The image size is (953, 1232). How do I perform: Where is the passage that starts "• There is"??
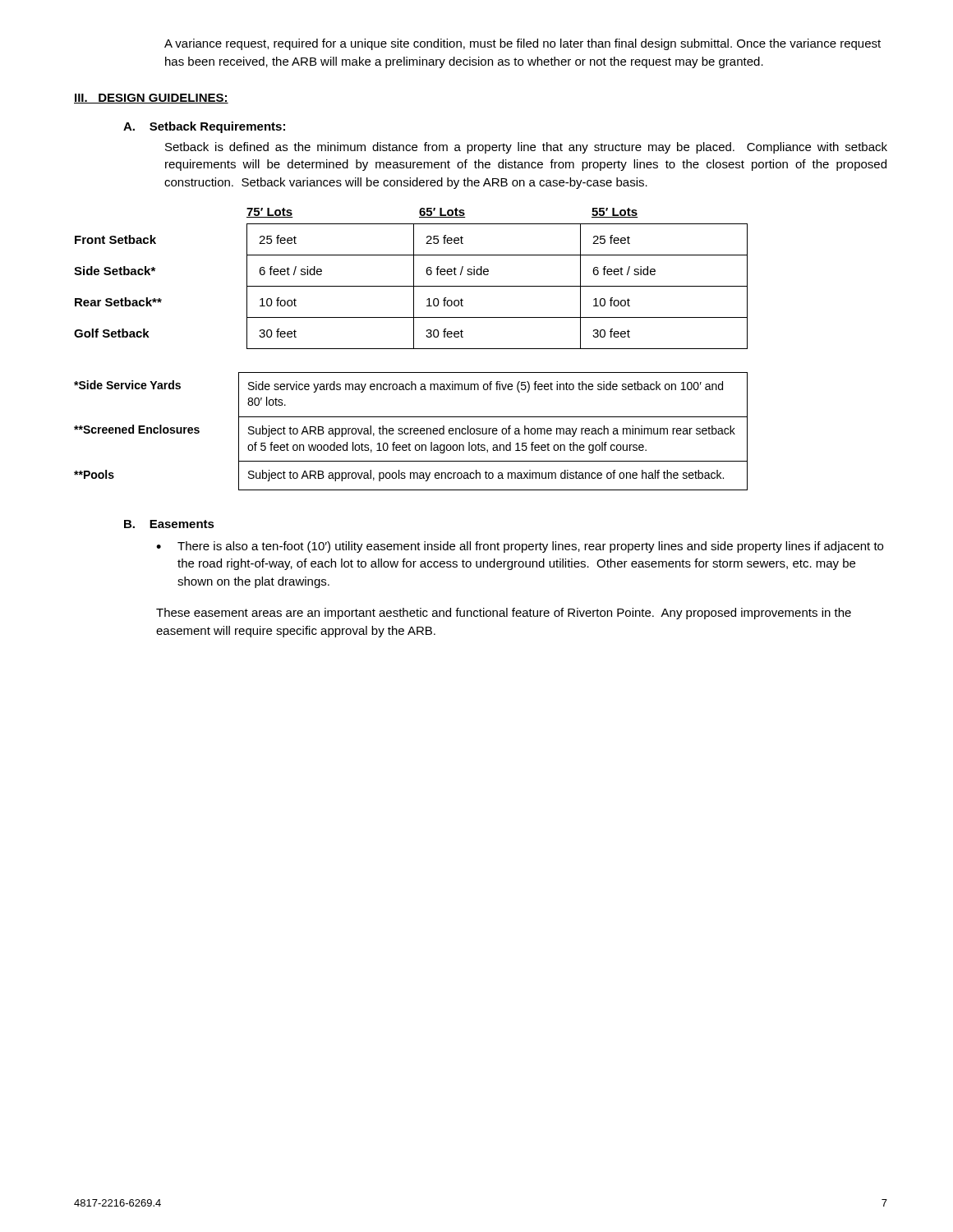tap(522, 564)
